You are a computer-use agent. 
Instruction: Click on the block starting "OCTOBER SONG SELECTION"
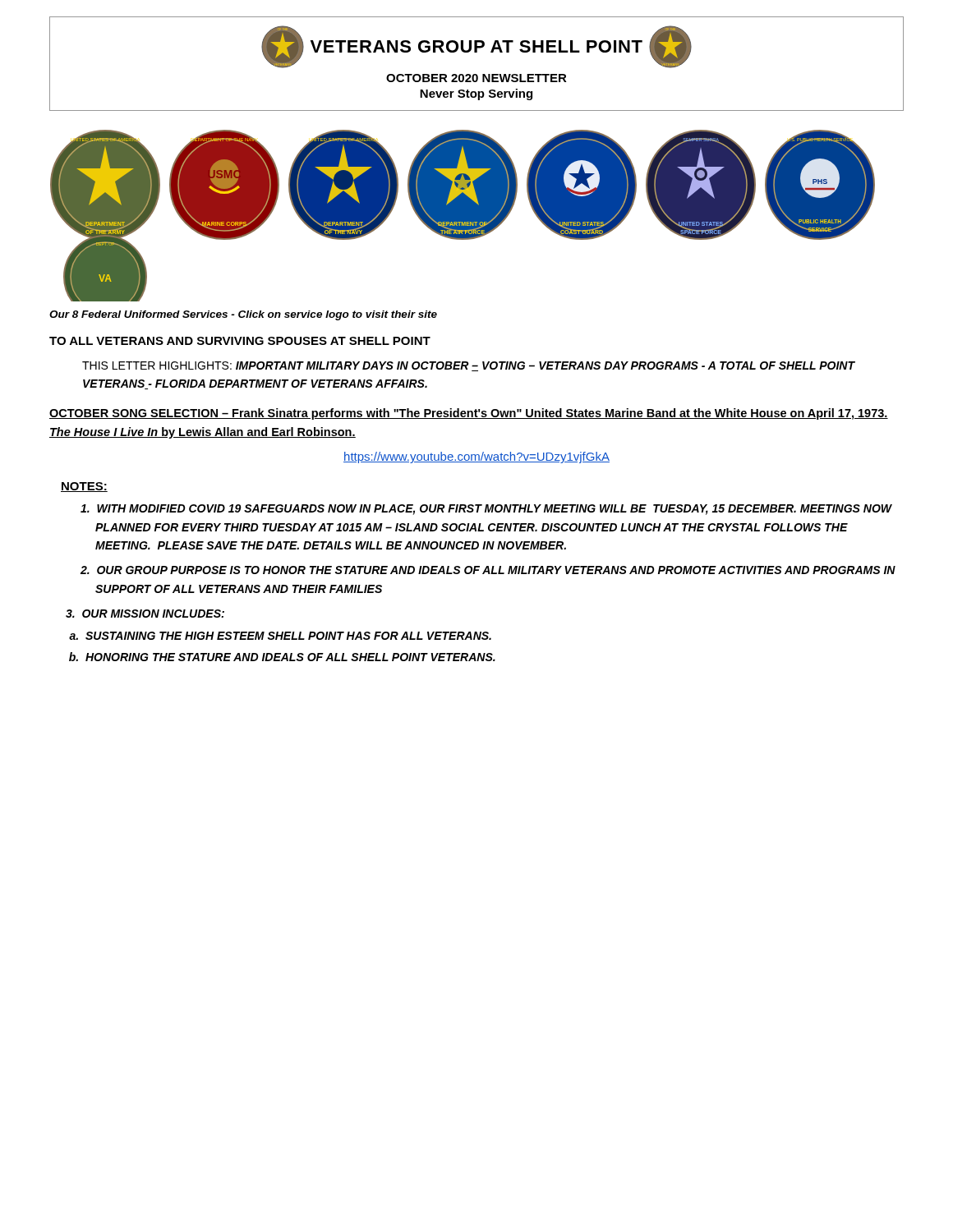pyautogui.click(x=468, y=423)
